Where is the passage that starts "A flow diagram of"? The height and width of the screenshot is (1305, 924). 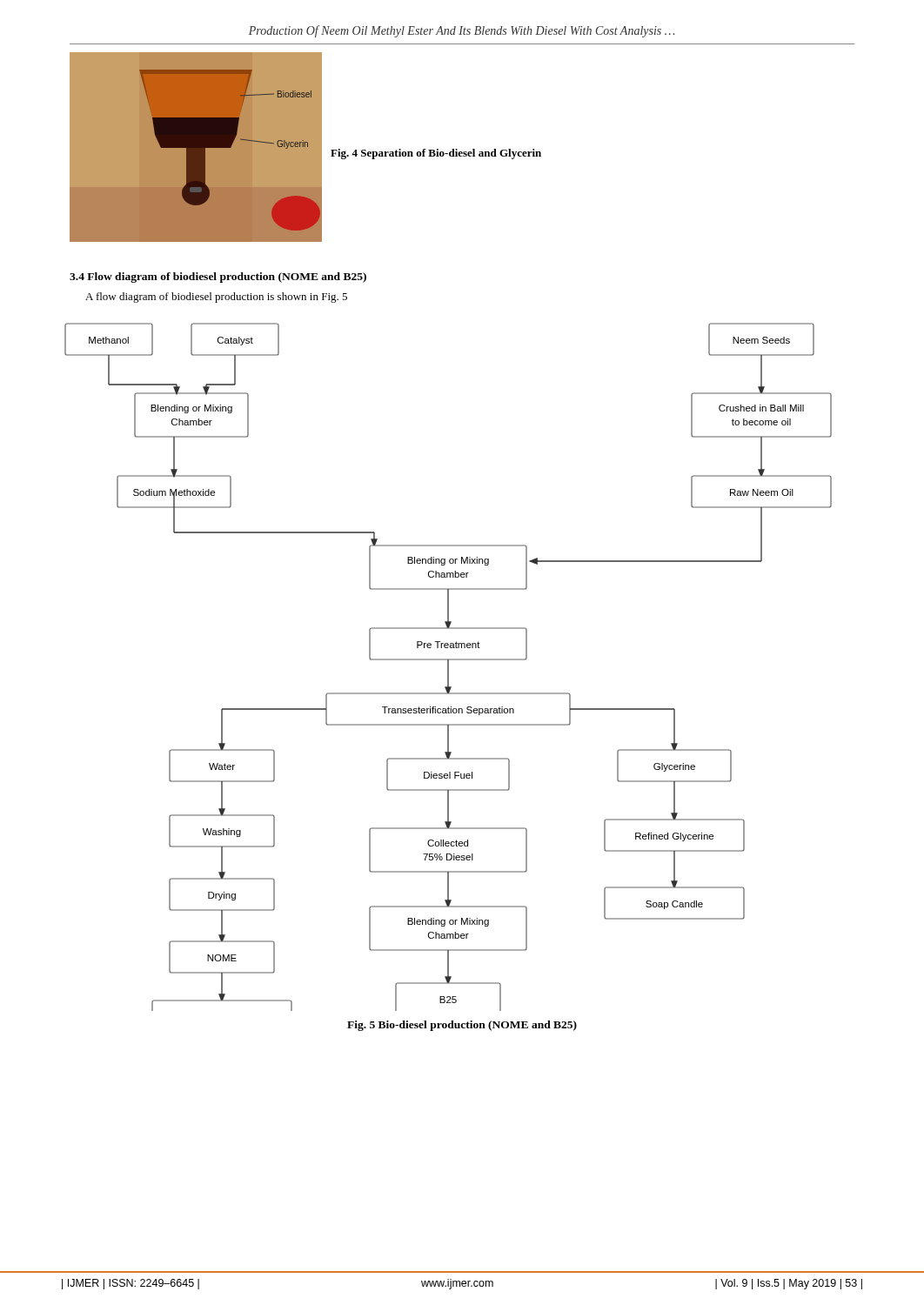tap(216, 296)
